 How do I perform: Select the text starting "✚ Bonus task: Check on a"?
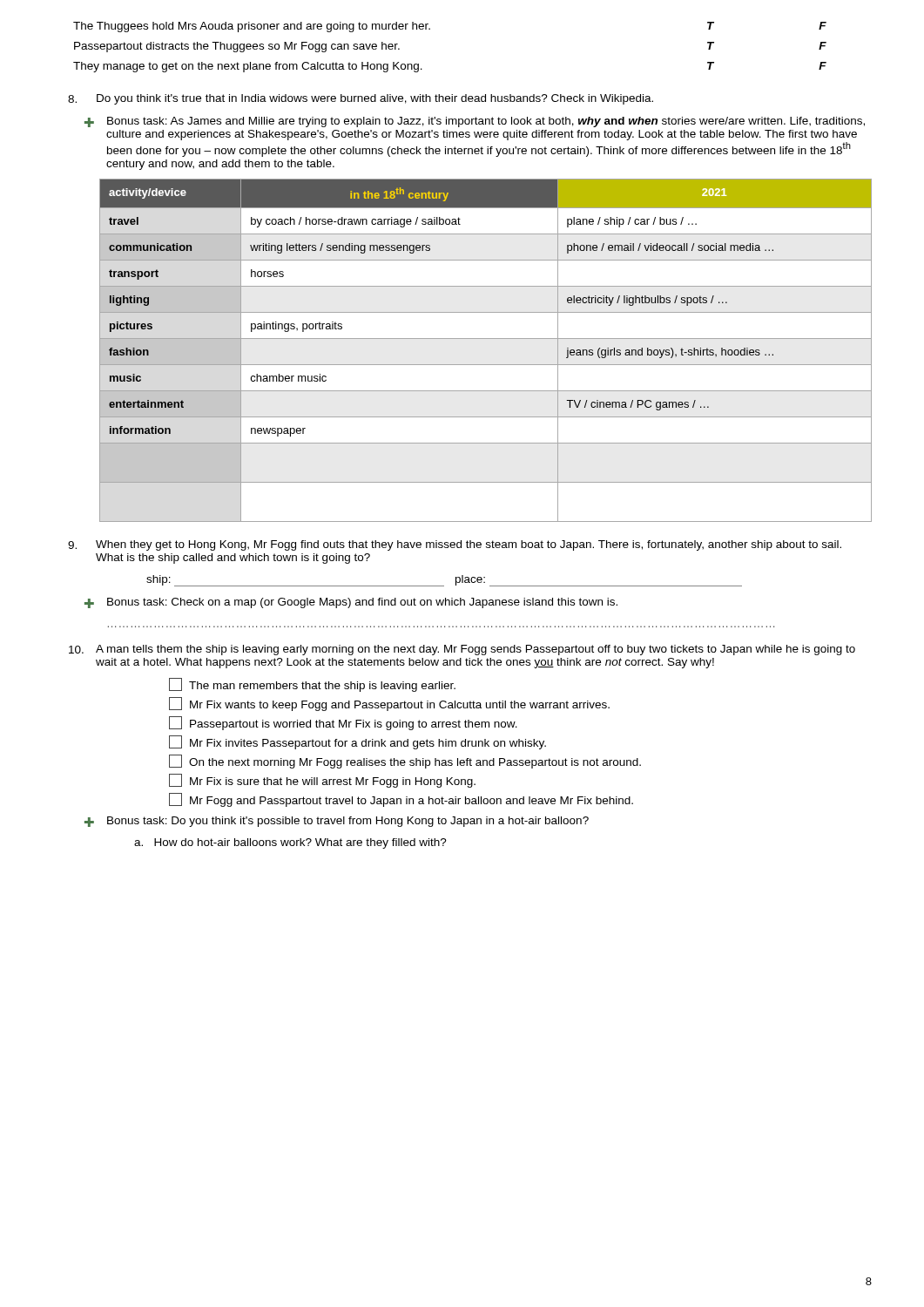[x=478, y=603]
